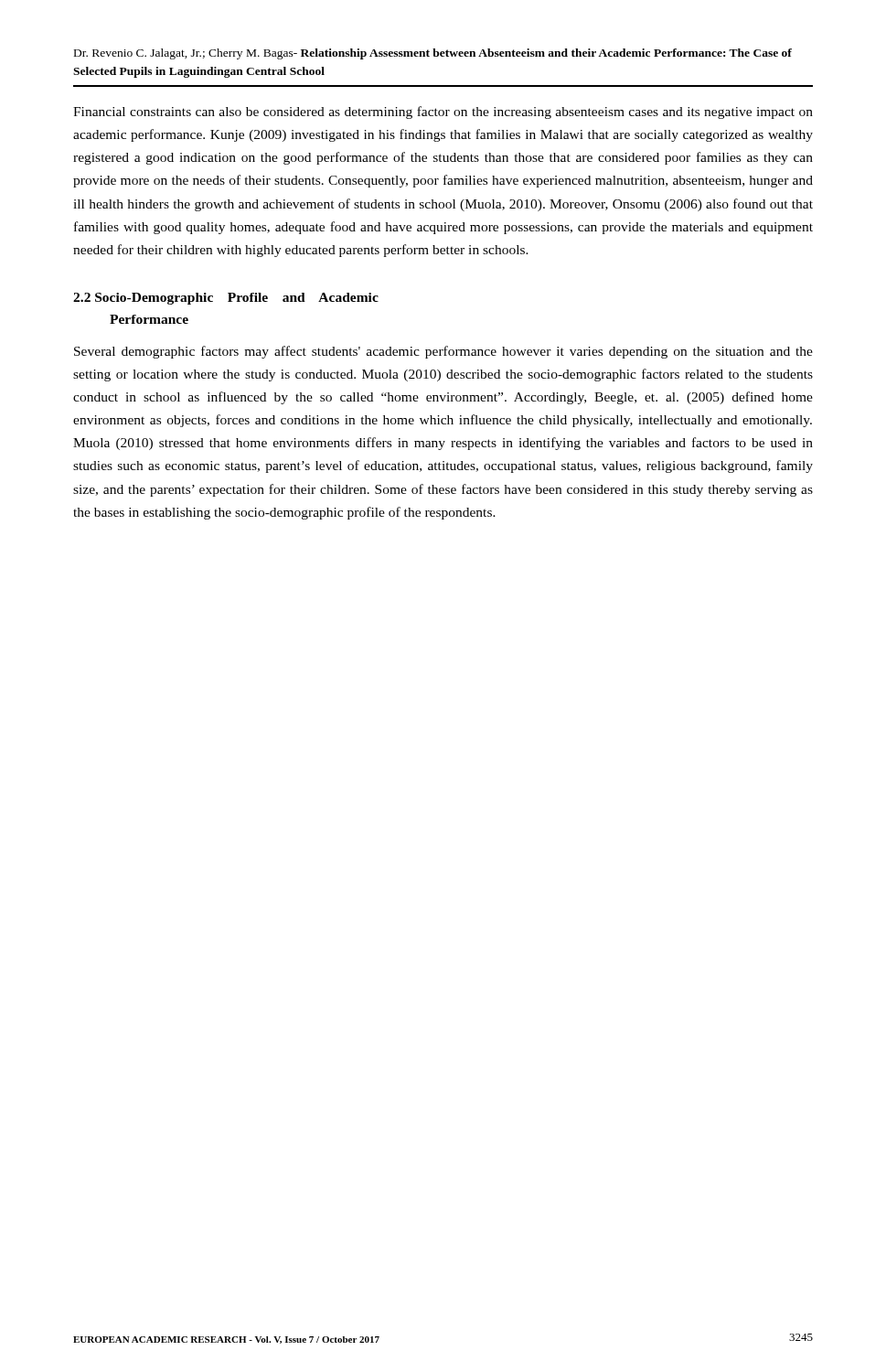The image size is (886, 1372).
Task: Click on the text block starting "Financial constraints can also be considered"
Action: 443,180
